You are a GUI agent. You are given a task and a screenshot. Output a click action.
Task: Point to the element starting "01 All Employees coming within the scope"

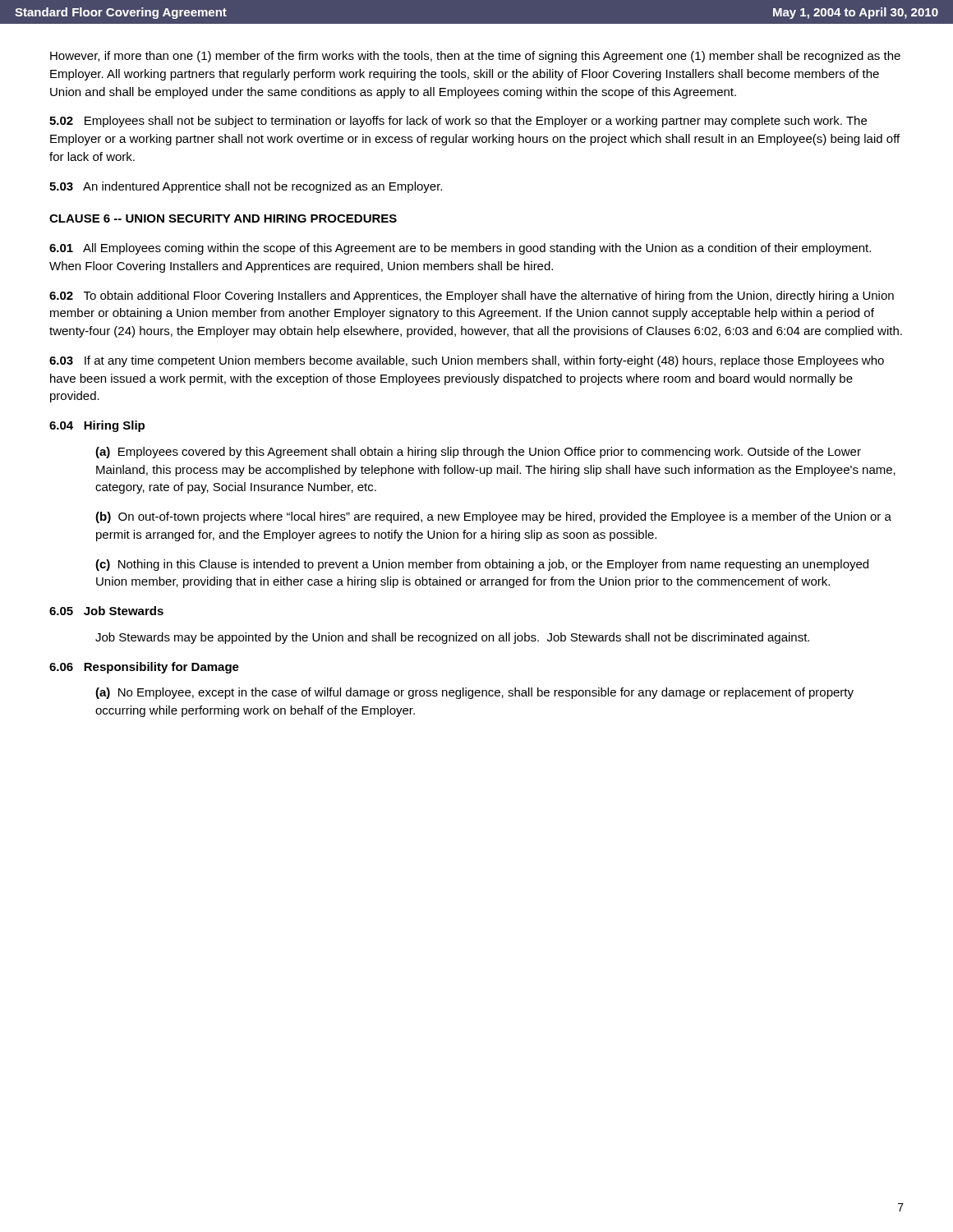pyautogui.click(x=476, y=257)
